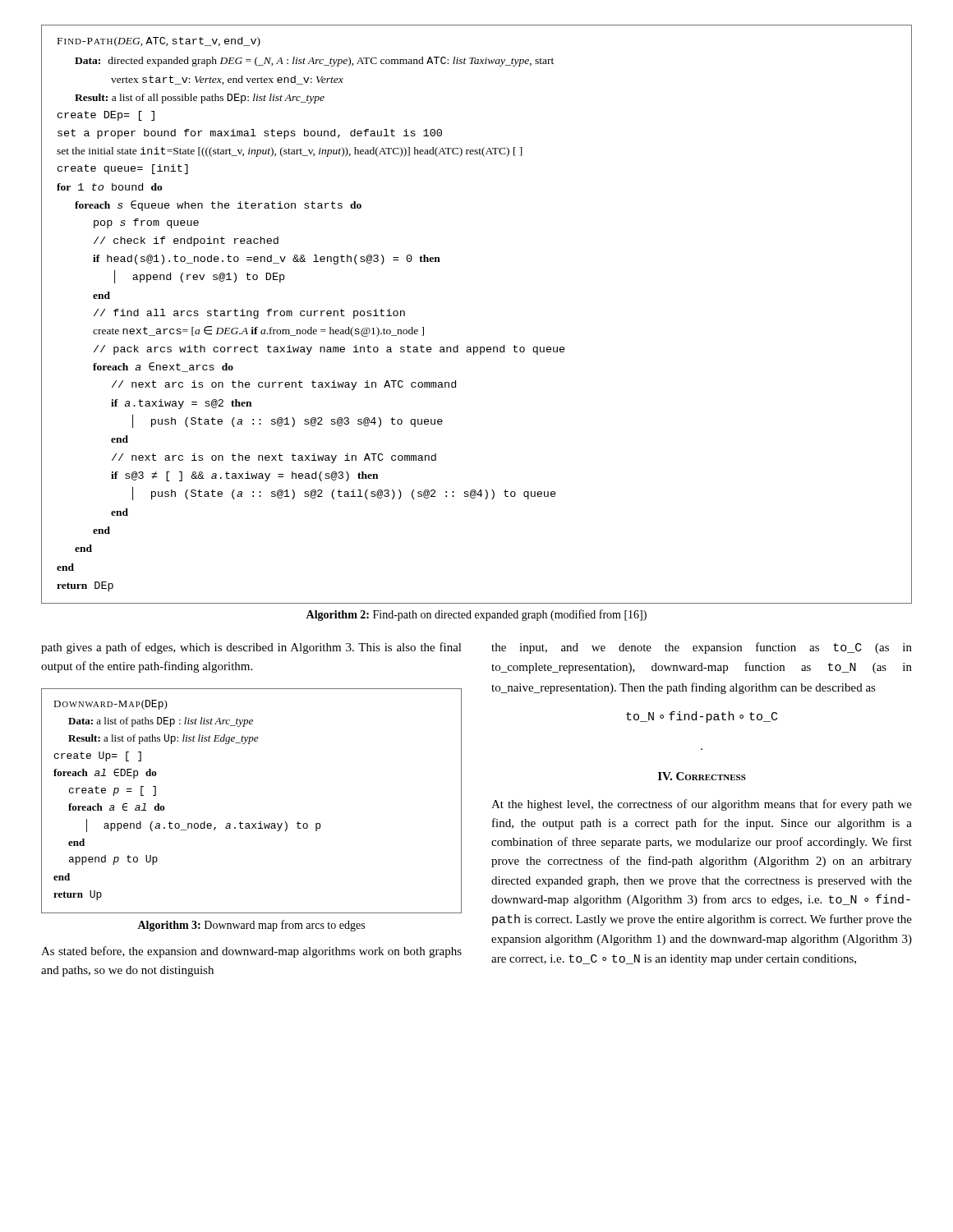Where is the caption that starts "Algorithm 3: Downward map from arcs"?

pos(251,925)
